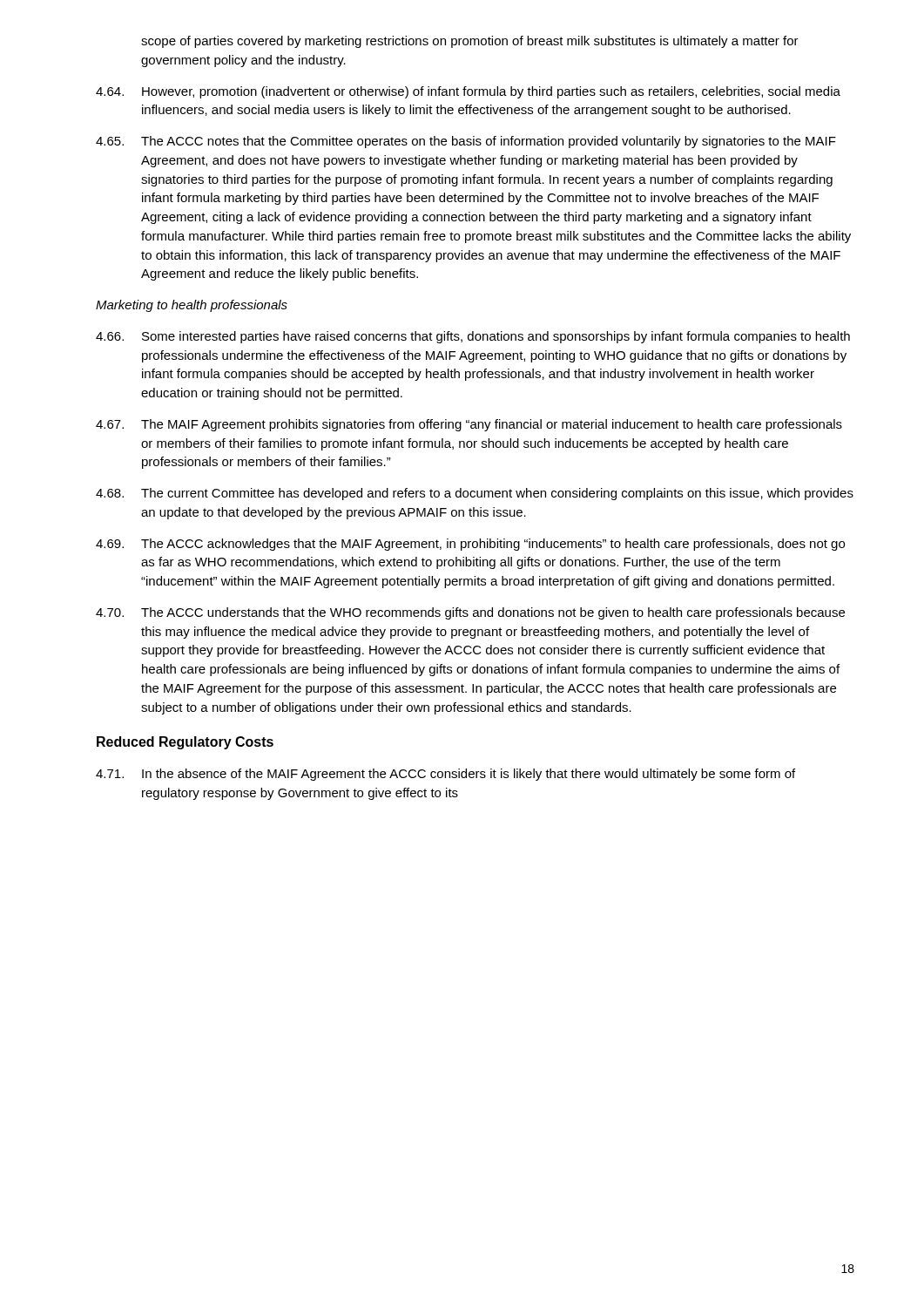The width and height of the screenshot is (924, 1307).
Task: Navigate to the element starting "4.67. The MAIF Agreement prohibits signatories from"
Action: click(475, 443)
